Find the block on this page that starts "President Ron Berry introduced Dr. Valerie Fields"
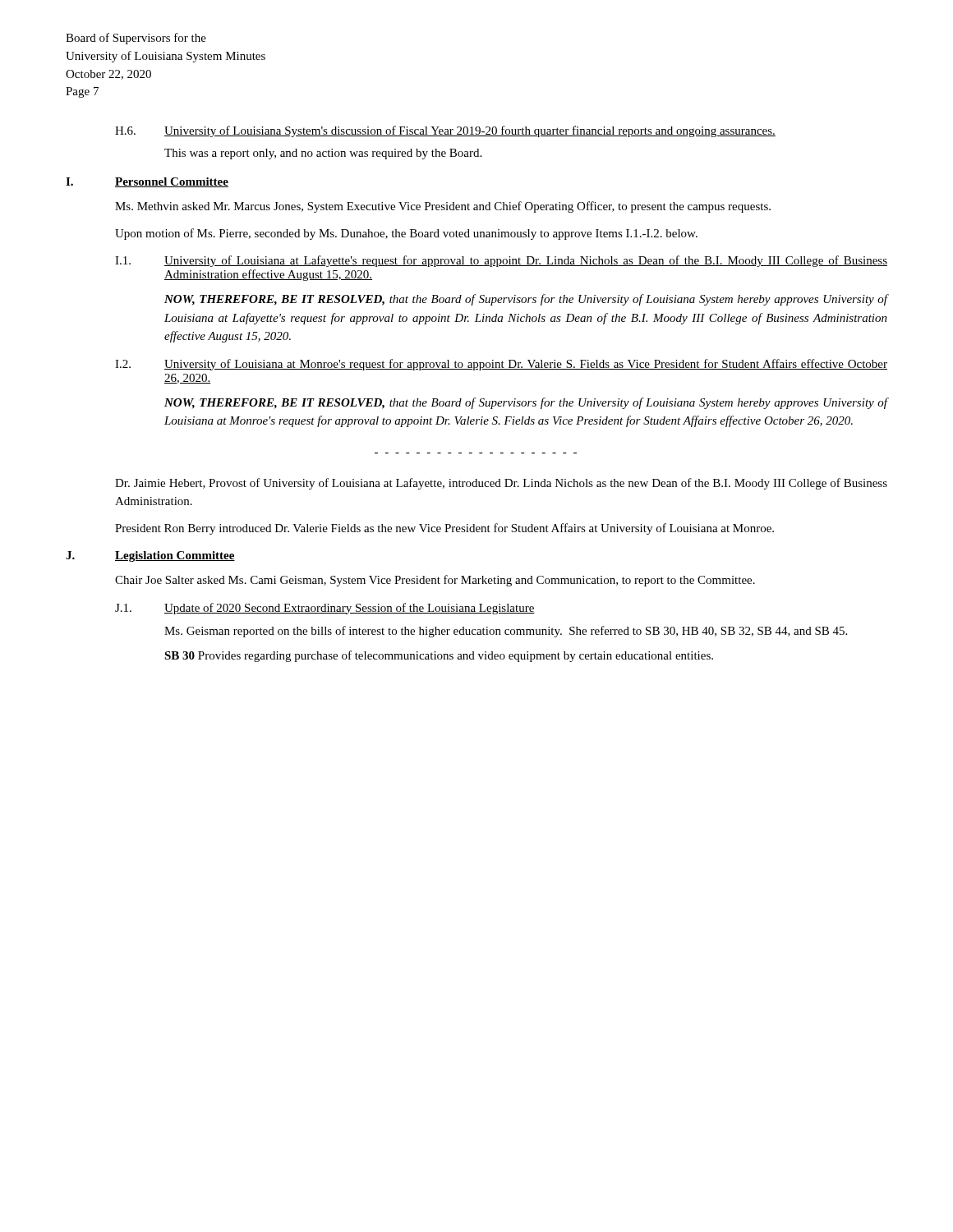This screenshot has width=953, height=1232. [445, 528]
